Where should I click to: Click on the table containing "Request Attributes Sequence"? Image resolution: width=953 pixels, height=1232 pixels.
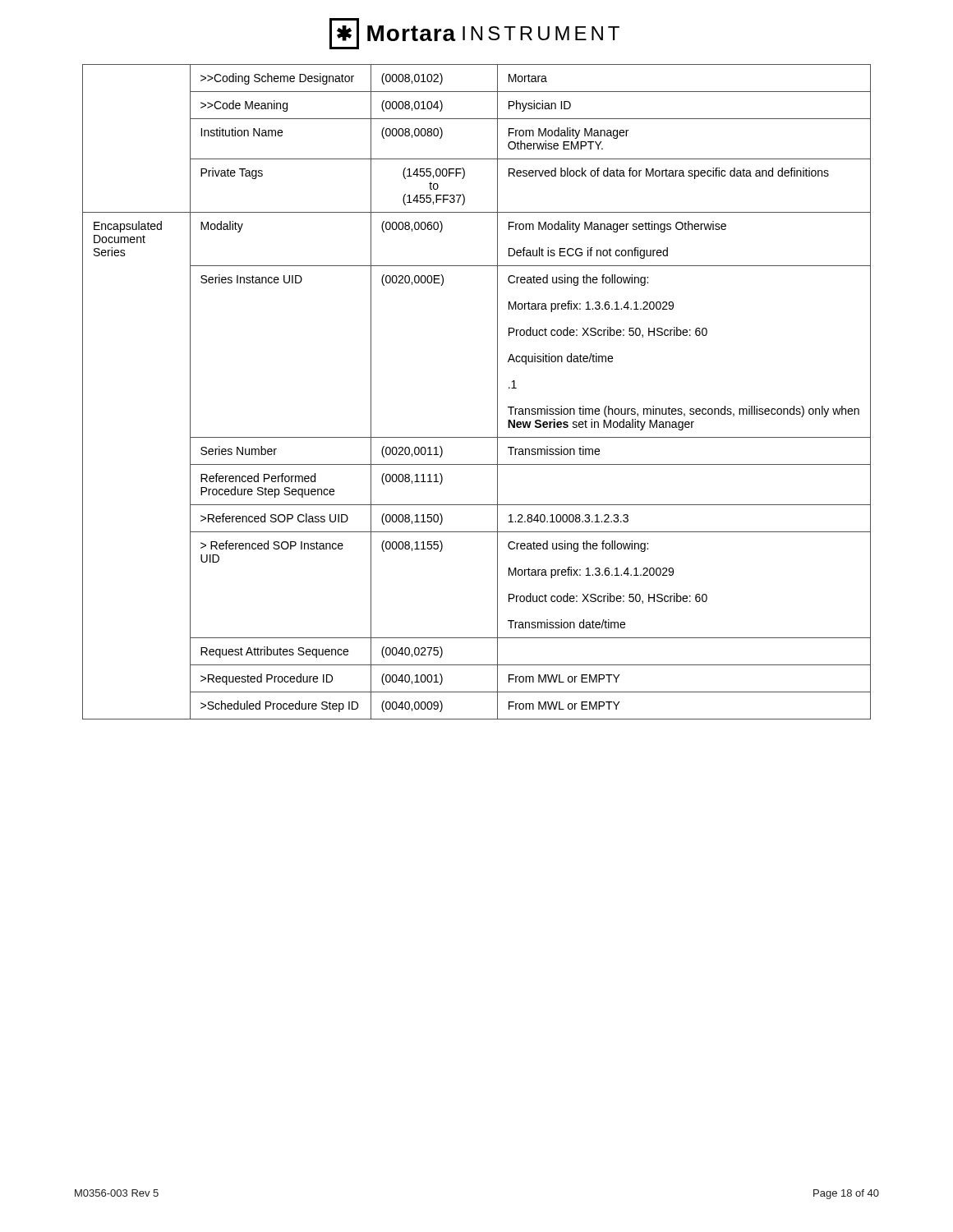click(x=476, y=392)
